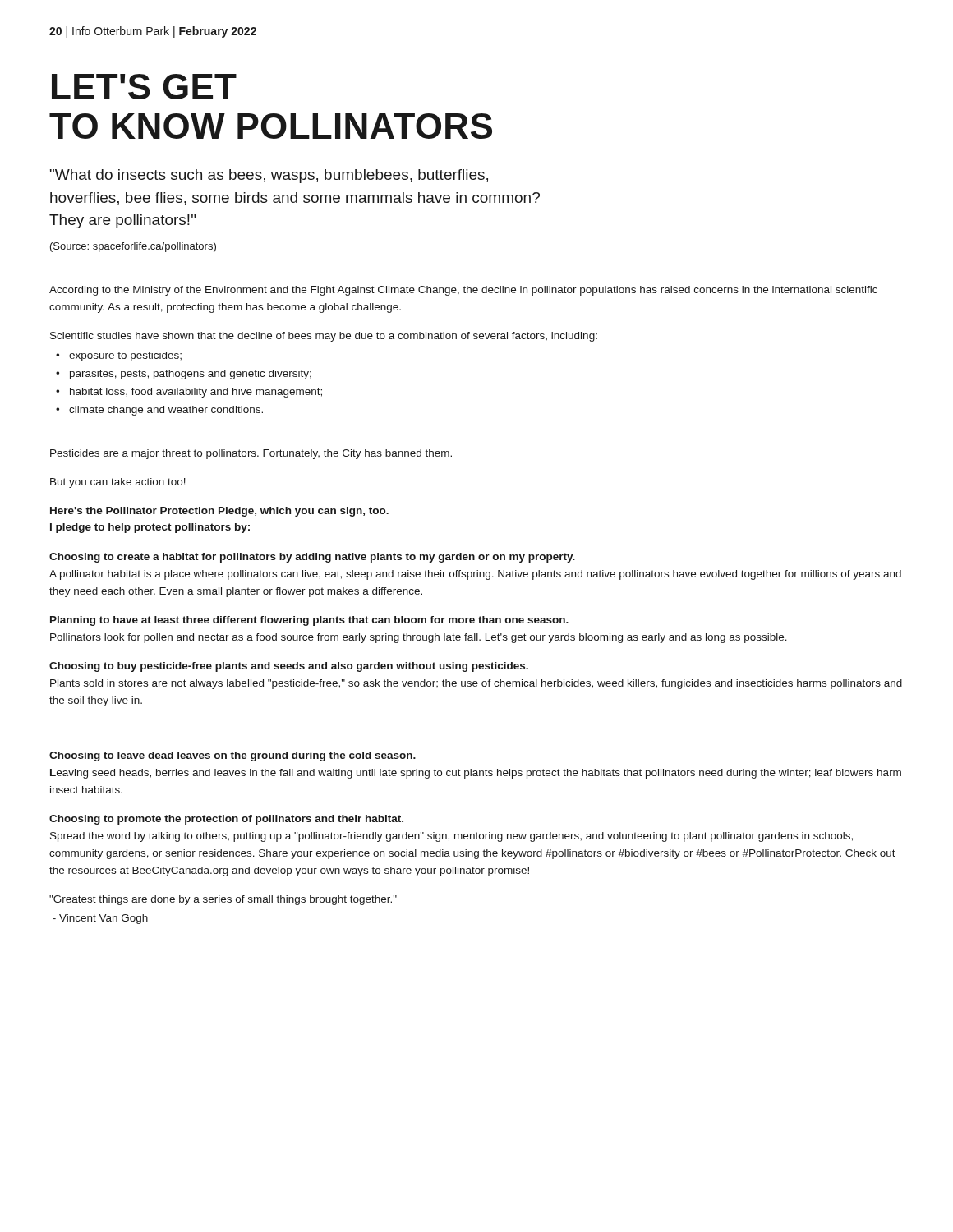Navigate to the text starting "(Source: spaceforlife.ca/pollinators)"
Viewport: 953px width, 1232px height.
pyautogui.click(x=133, y=246)
